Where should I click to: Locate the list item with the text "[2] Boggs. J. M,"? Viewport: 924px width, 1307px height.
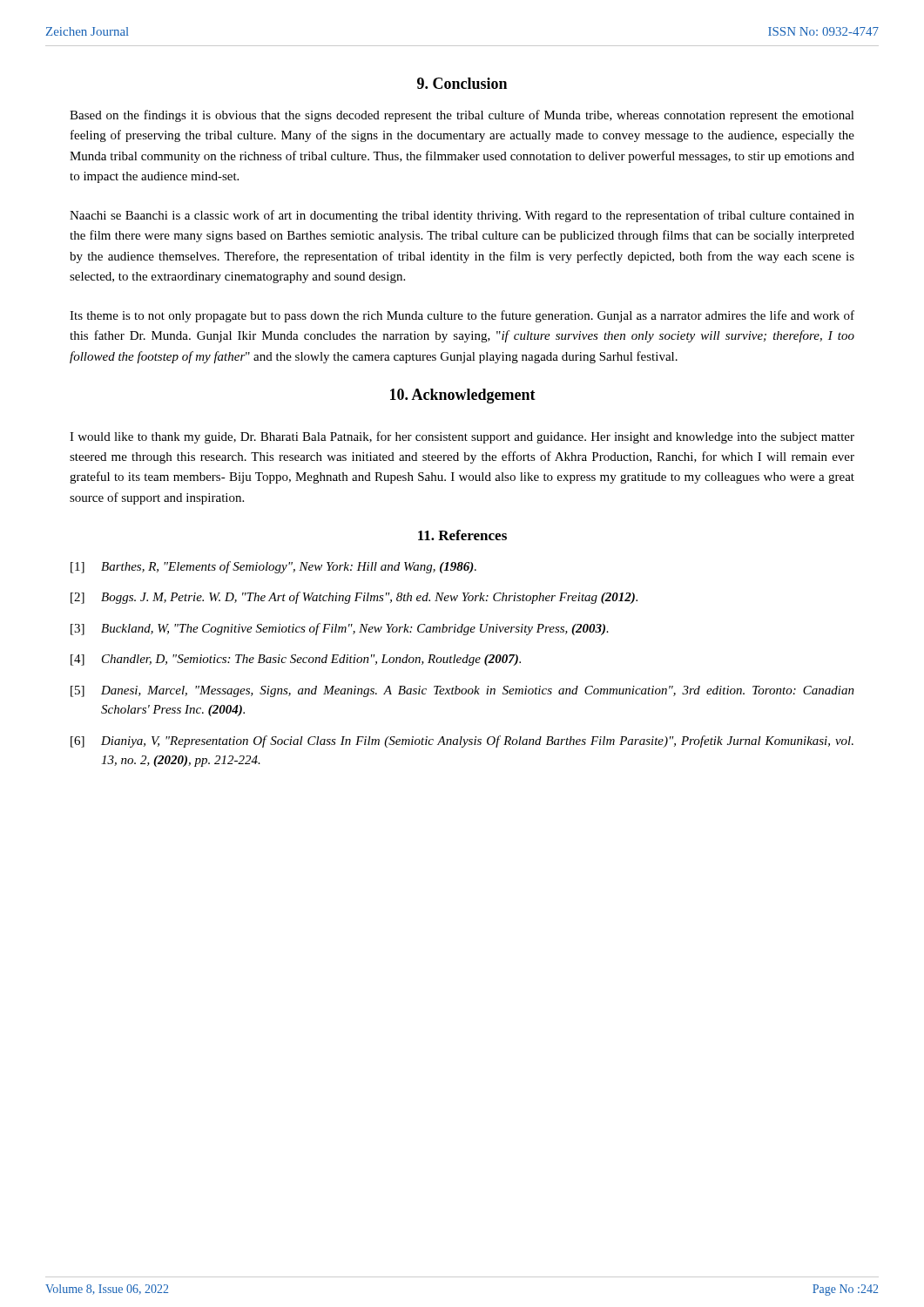pyautogui.click(x=354, y=597)
